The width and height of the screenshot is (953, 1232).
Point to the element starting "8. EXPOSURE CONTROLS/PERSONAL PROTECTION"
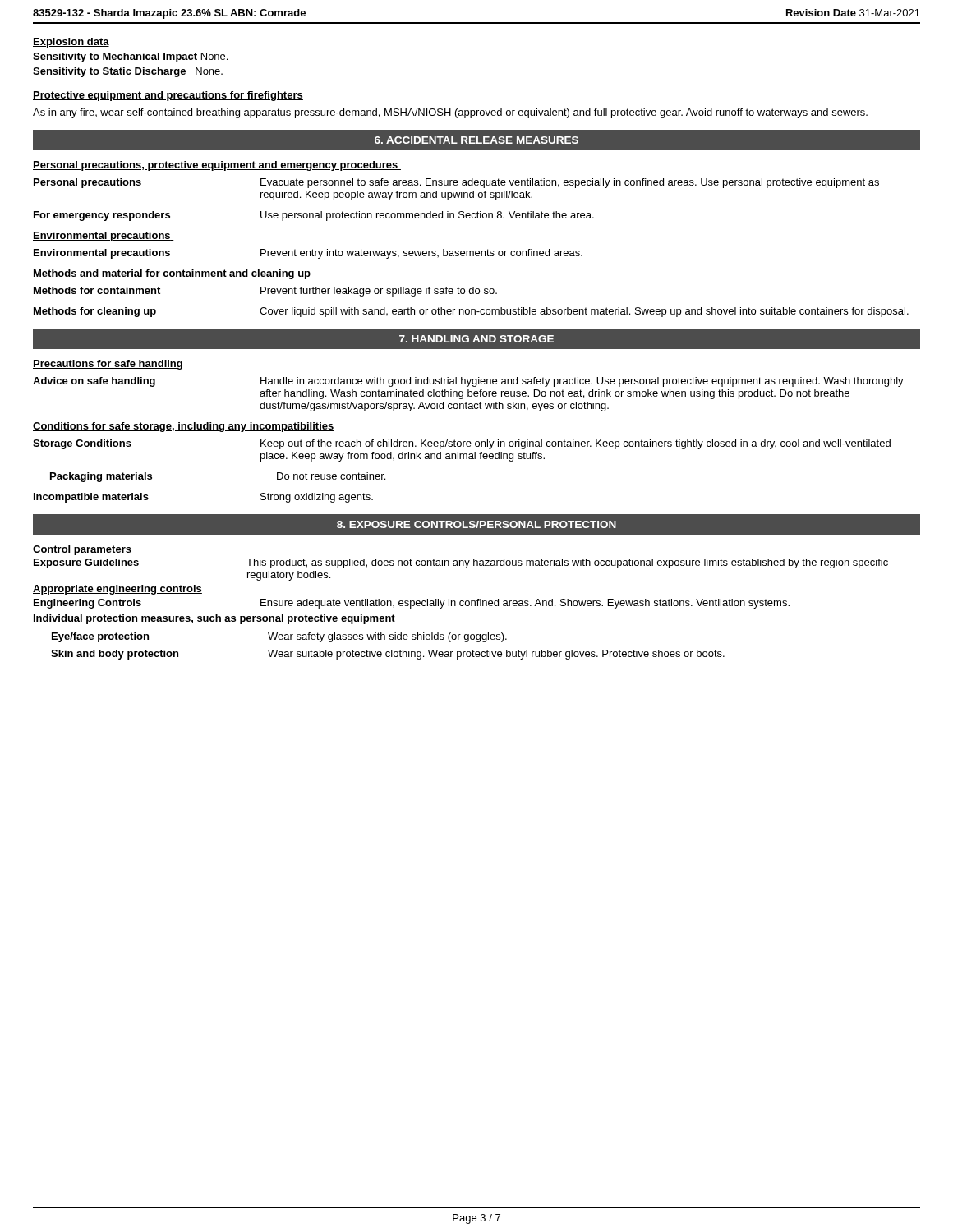476,524
